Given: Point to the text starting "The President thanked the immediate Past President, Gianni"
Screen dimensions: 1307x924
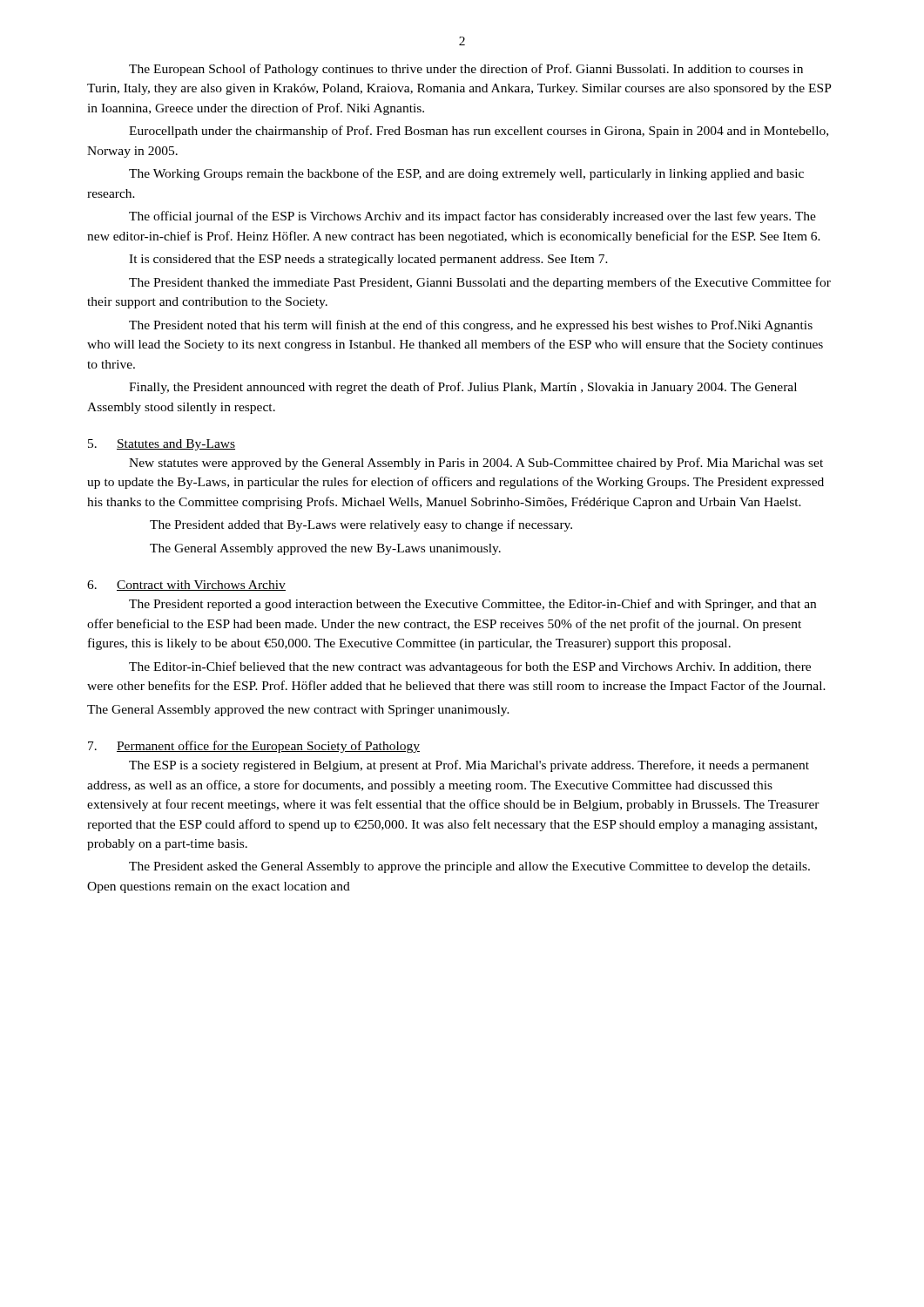Looking at the screenshot, I should [462, 292].
